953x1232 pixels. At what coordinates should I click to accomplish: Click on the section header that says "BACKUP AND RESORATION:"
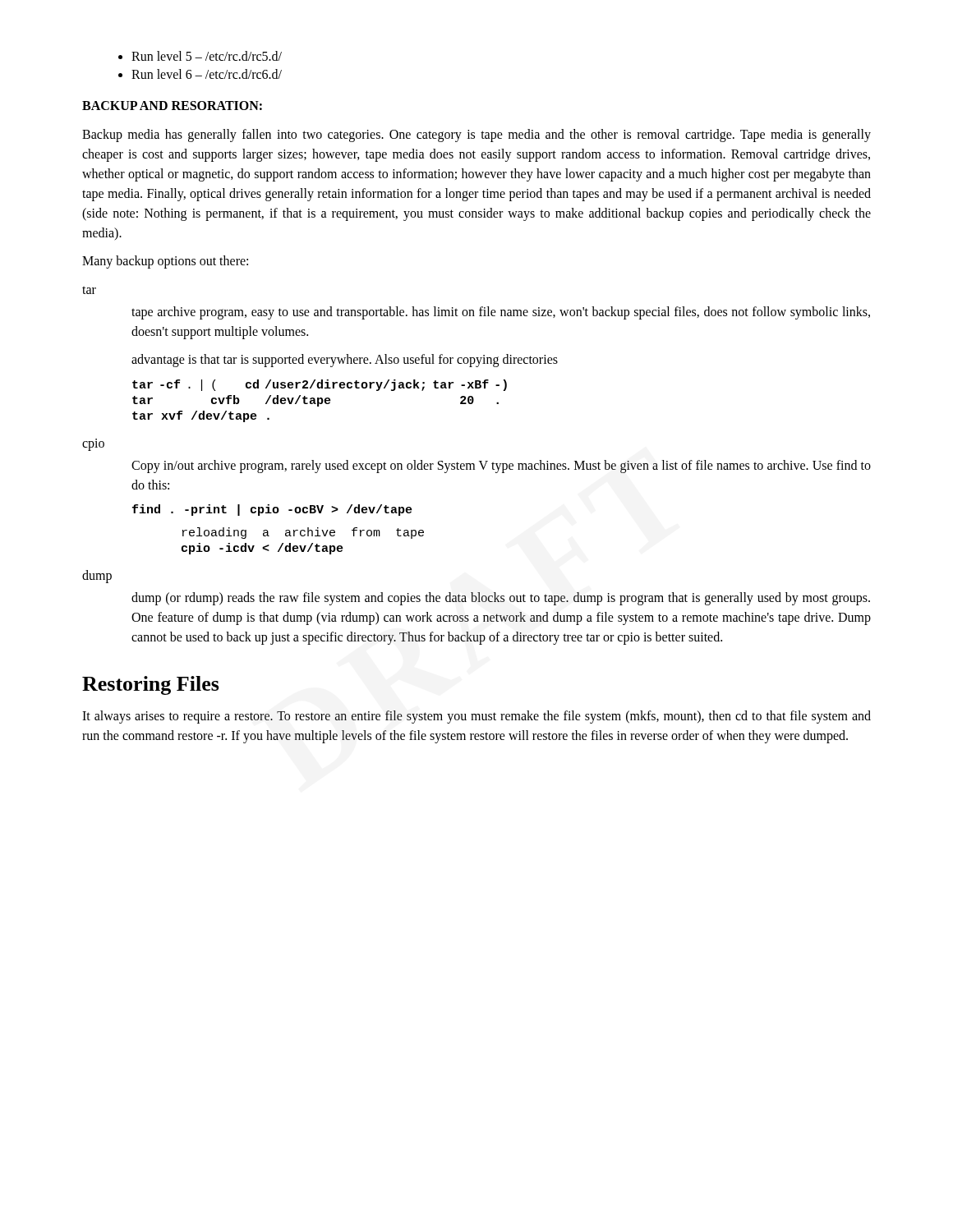click(173, 106)
